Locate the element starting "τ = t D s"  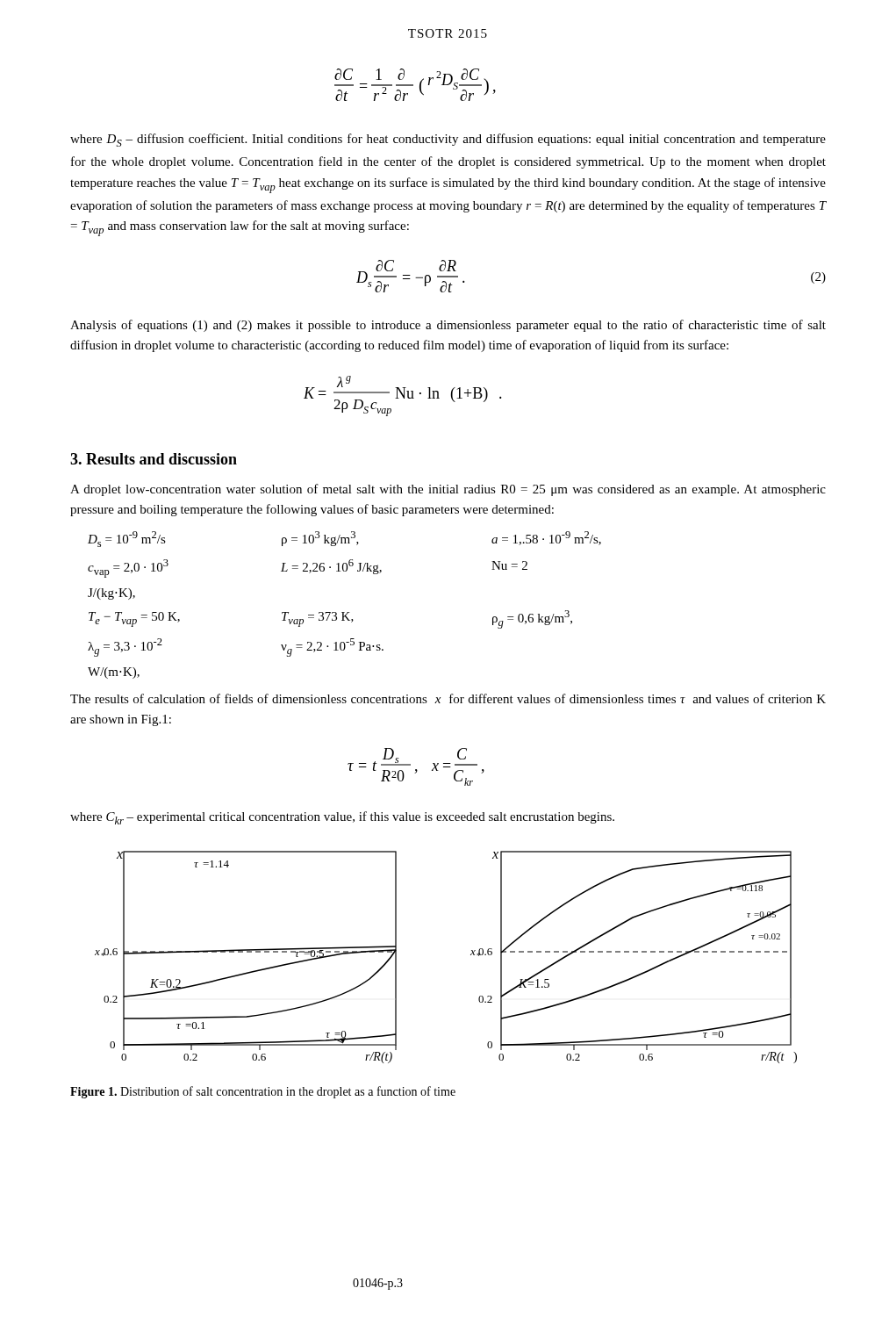[448, 767]
